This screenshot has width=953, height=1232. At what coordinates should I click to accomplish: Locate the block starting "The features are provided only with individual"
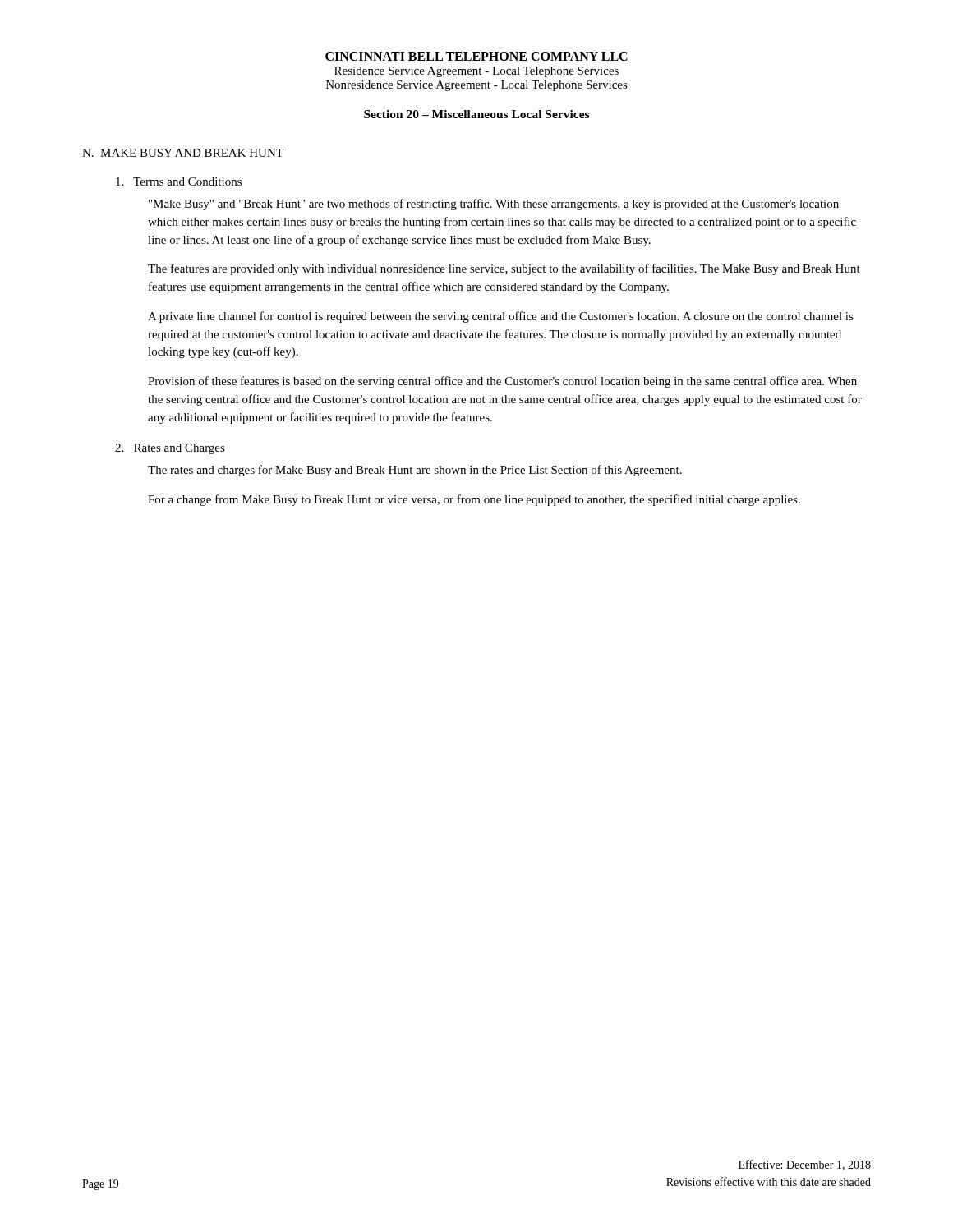point(504,278)
